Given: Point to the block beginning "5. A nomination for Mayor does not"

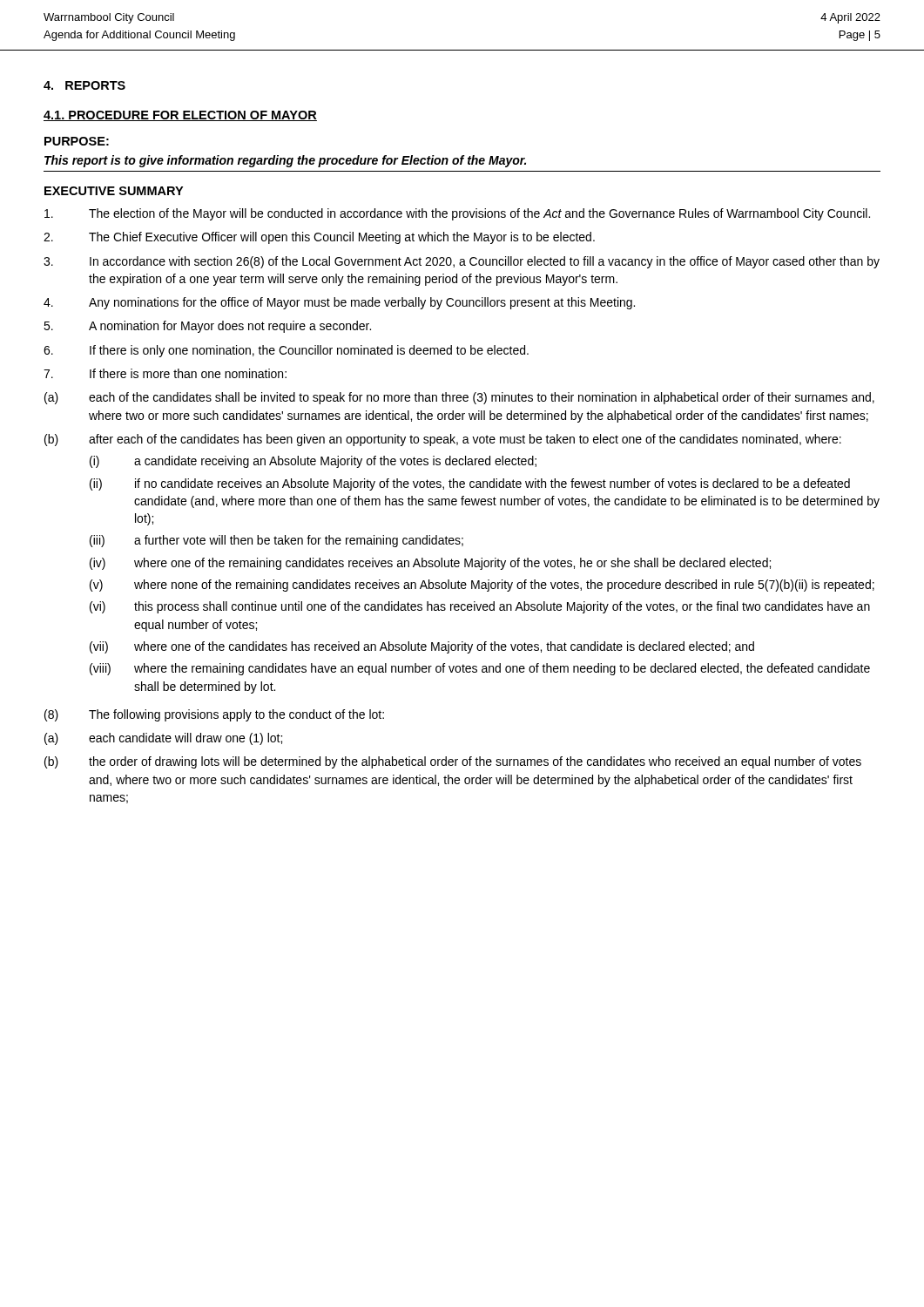Looking at the screenshot, I should point(207,327).
